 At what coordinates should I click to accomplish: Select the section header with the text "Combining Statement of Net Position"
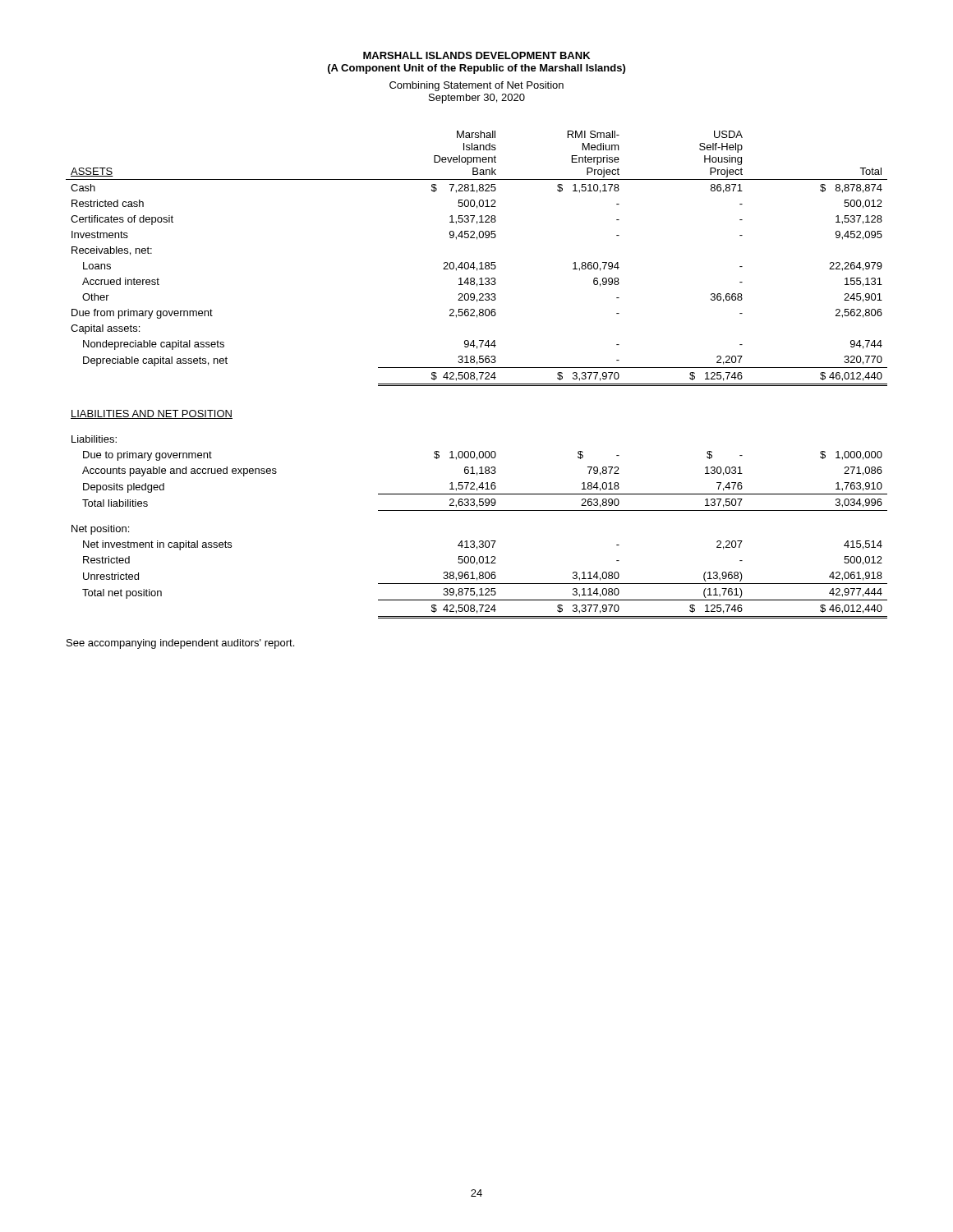476,91
